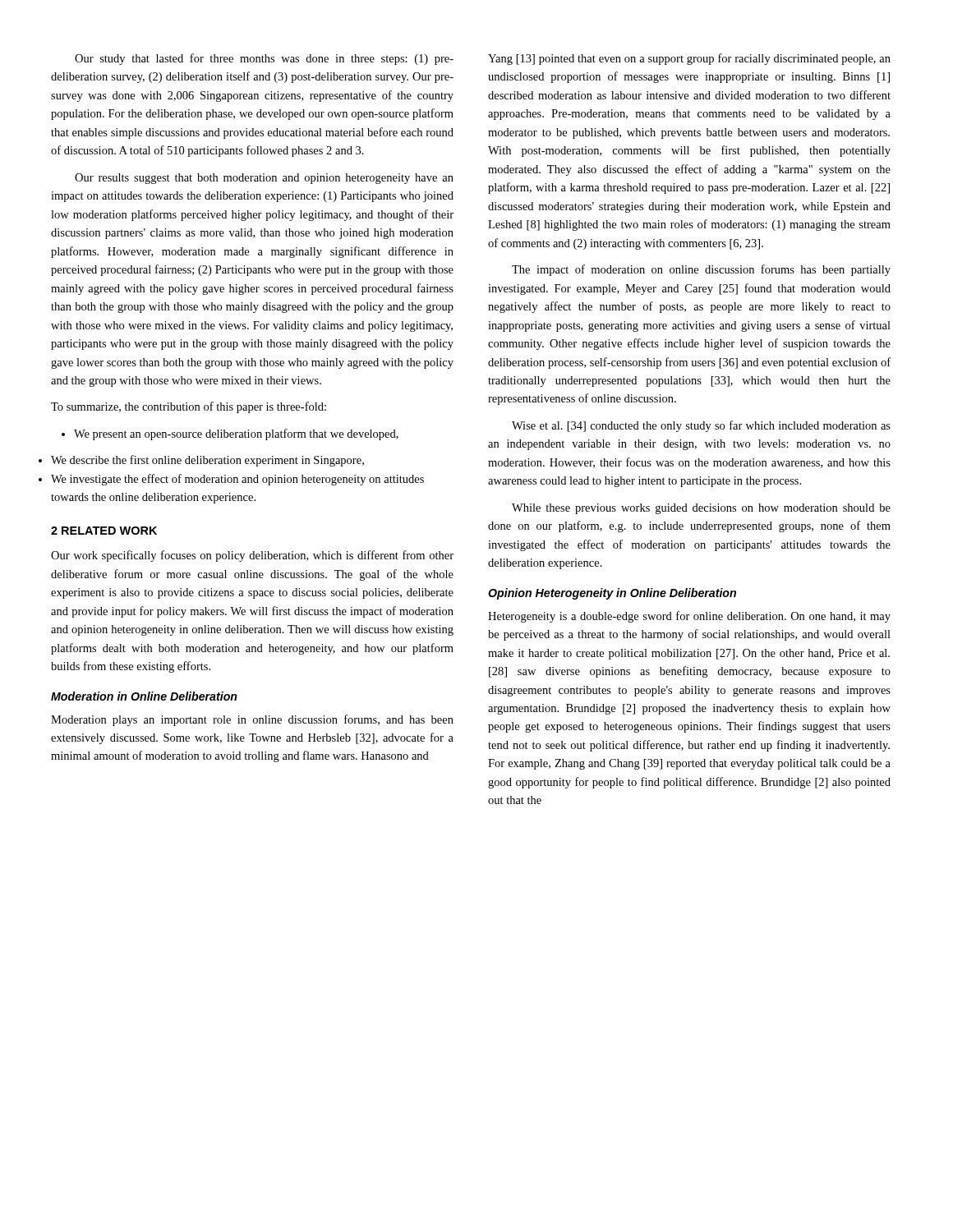Image resolution: width=953 pixels, height=1232 pixels.
Task: Point to the text block starting "Moderation in Online"
Action: pos(144,696)
